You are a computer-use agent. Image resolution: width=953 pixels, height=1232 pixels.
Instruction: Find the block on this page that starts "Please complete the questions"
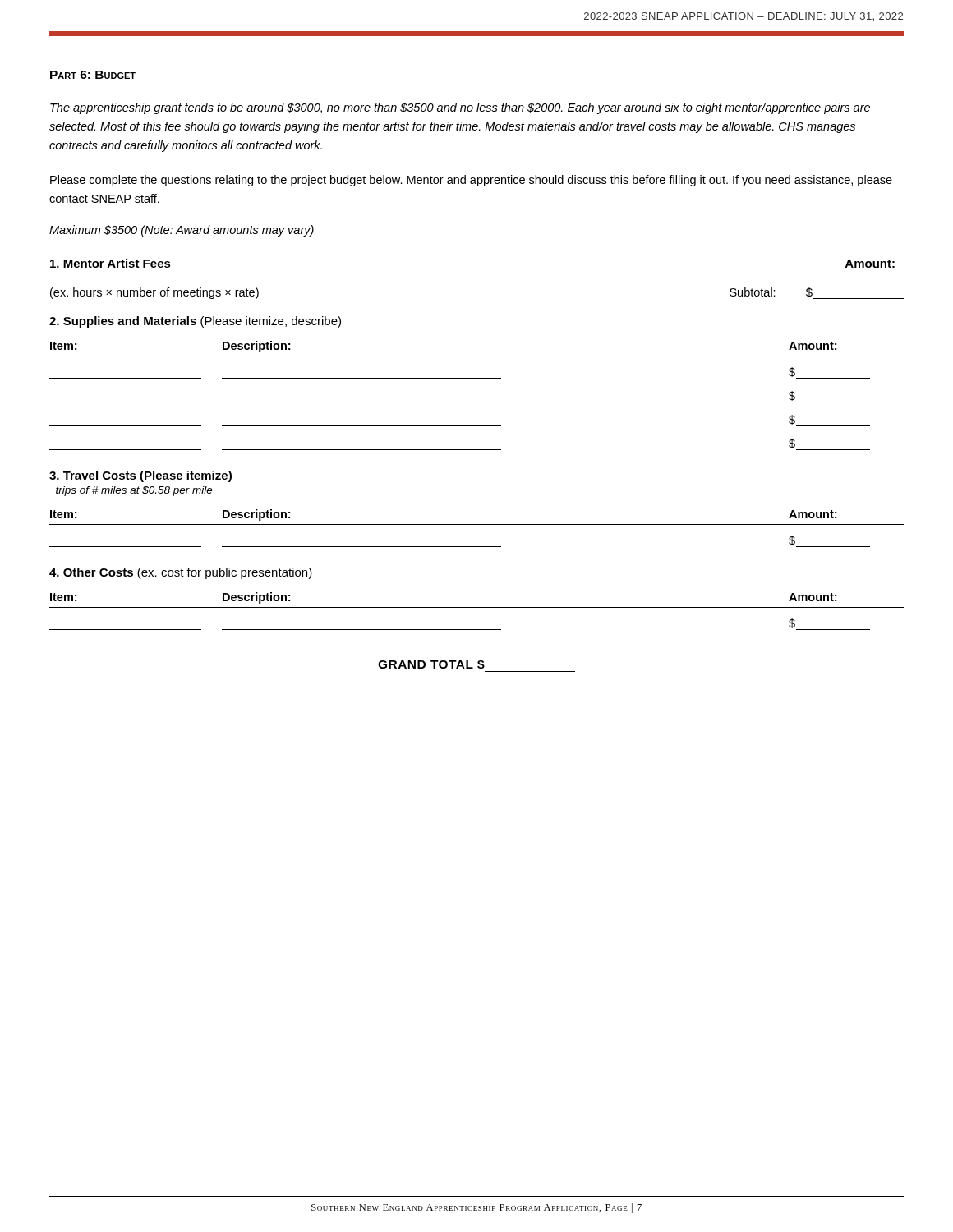pos(471,189)
